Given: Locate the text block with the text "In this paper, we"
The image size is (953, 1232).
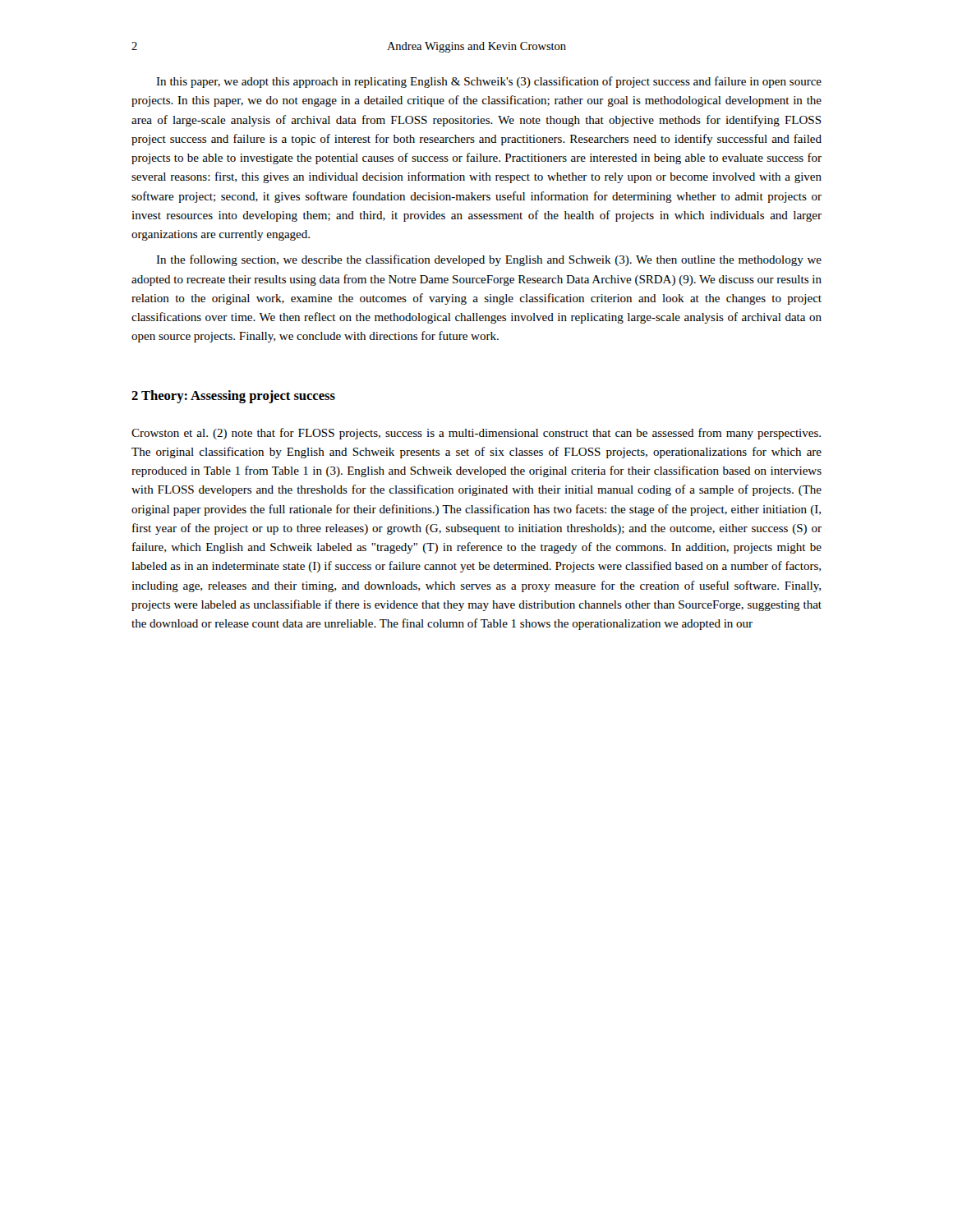Looking at the screenshot, I should click(476, 158).
